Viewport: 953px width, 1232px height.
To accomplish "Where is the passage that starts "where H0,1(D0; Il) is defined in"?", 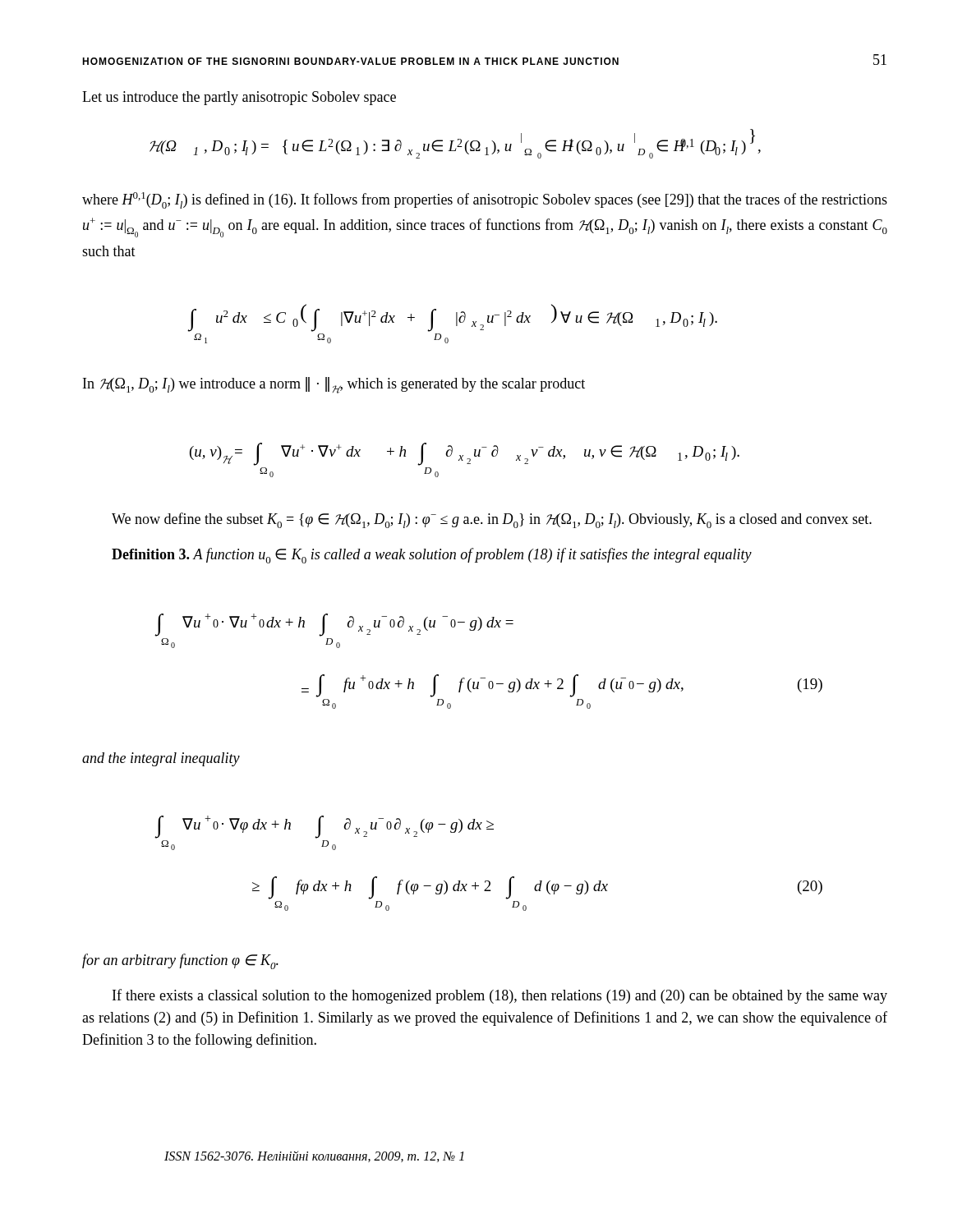I will 485,224.
